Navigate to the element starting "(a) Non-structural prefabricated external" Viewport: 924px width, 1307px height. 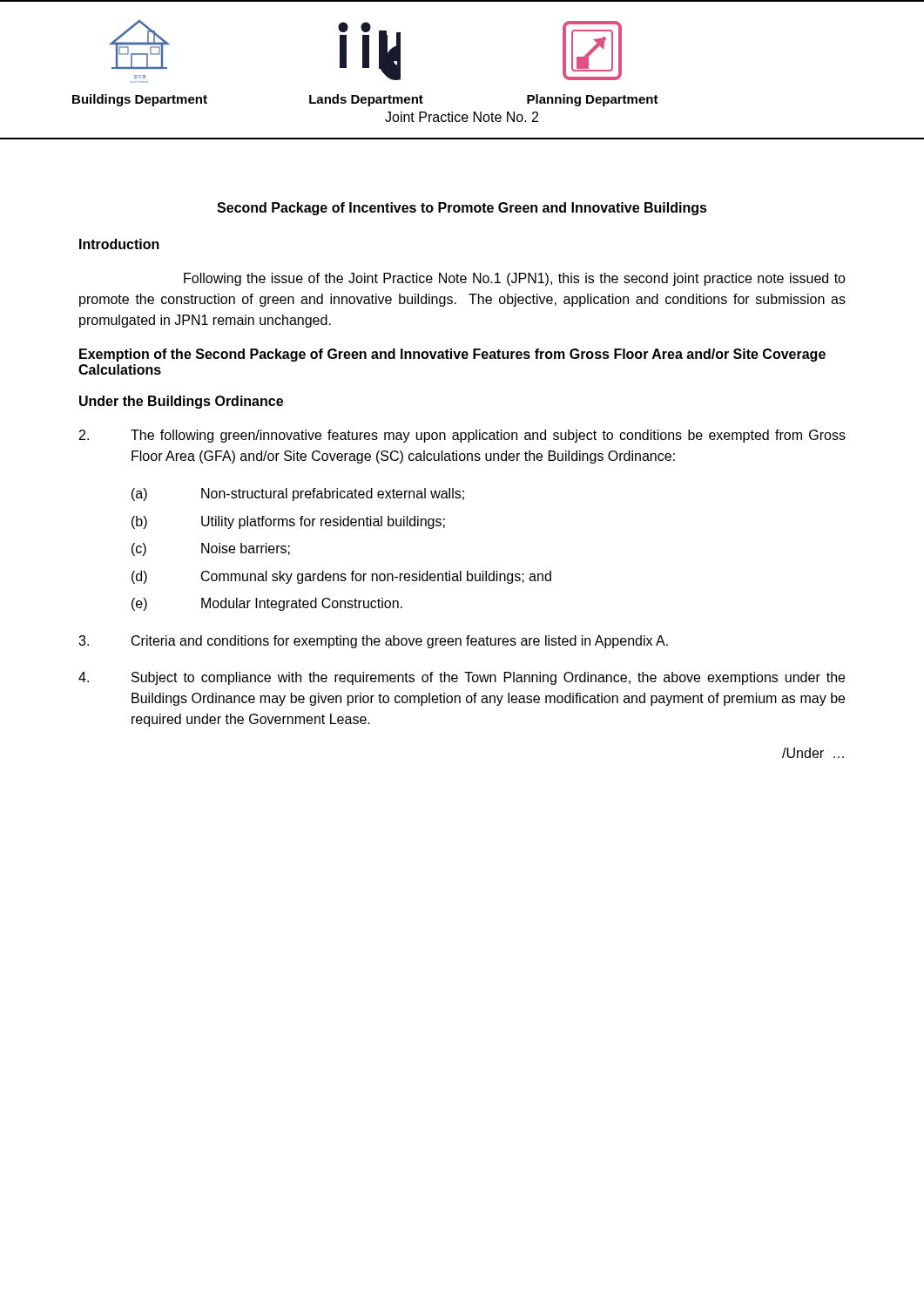tap(298, 494)
